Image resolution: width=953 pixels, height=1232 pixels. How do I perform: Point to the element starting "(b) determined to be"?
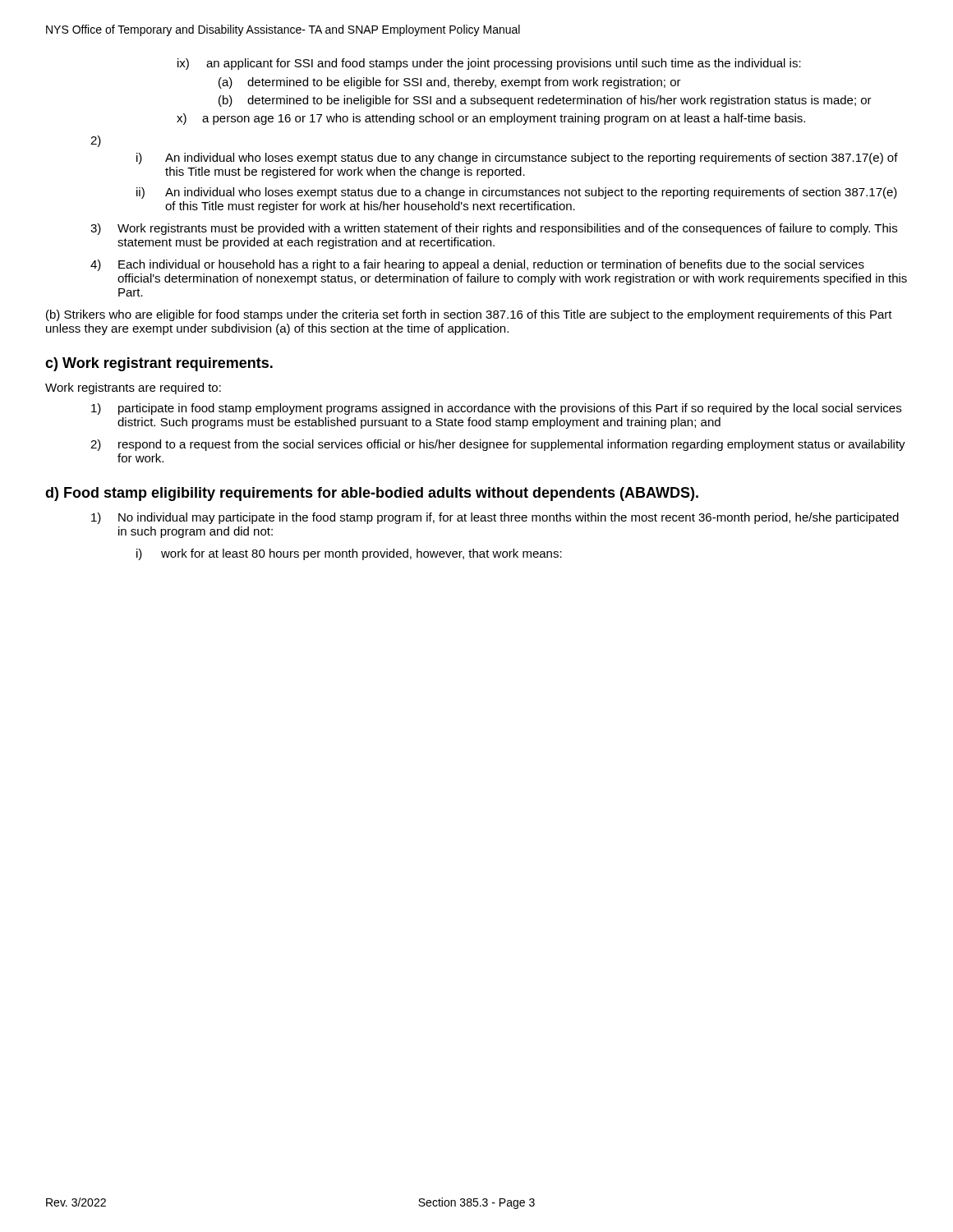pyautogui.click(x=544, y=100)
